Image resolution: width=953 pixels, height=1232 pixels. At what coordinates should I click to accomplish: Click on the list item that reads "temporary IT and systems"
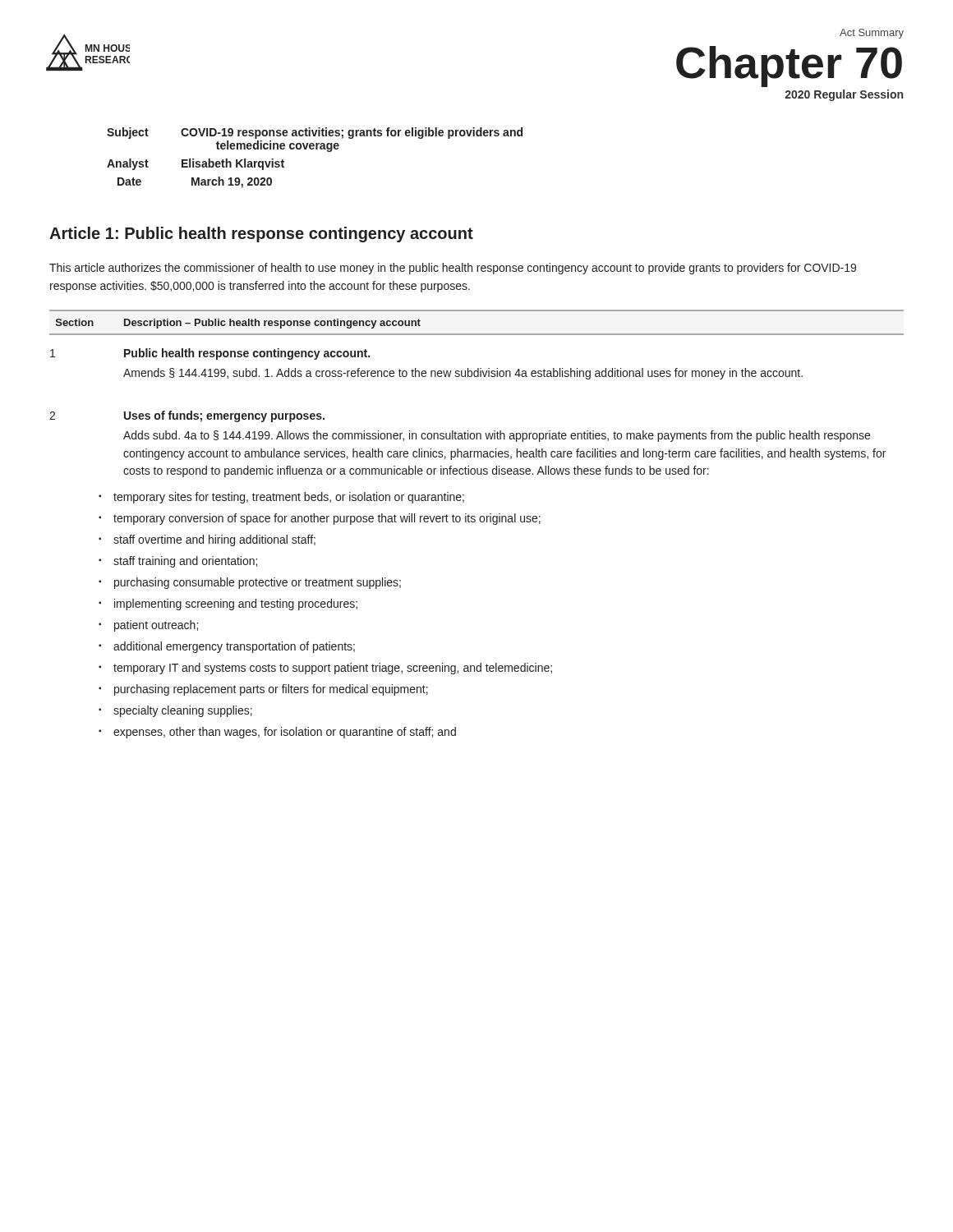click(x=333, y=668)
